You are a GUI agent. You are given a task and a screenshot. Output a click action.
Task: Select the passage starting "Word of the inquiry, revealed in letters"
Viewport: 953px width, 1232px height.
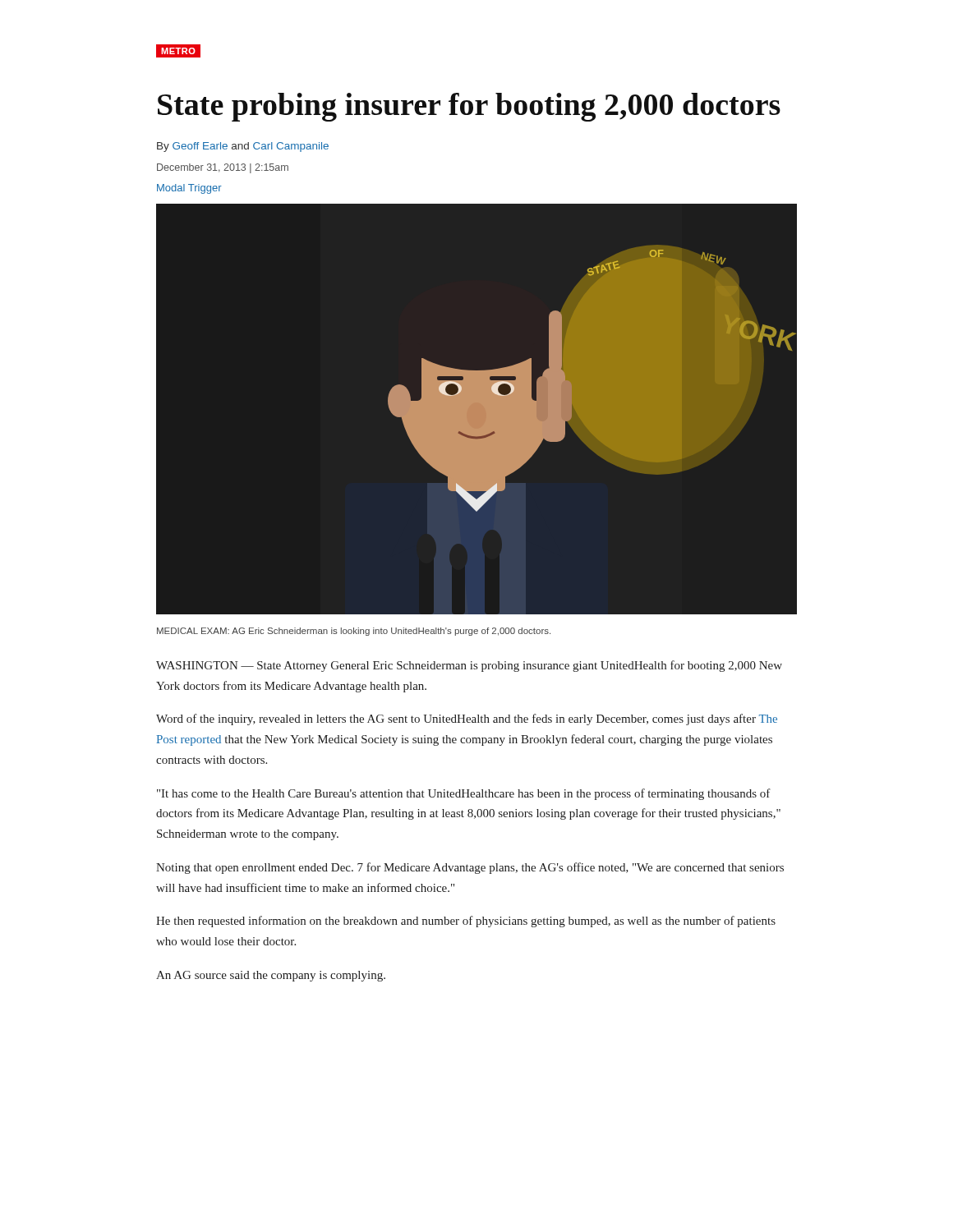coord(476,740)
